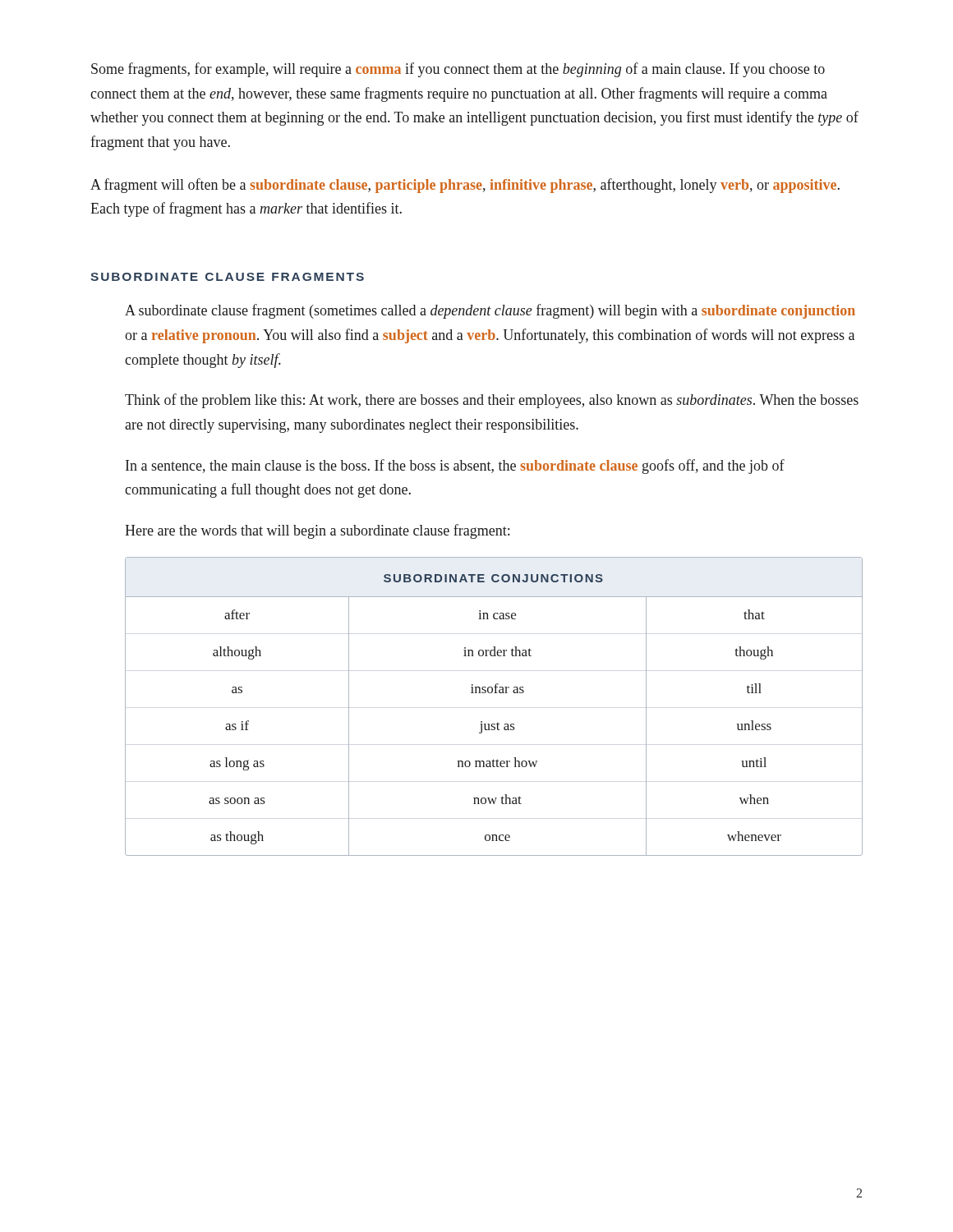
Task: Select the text block starting "A fragment will often be"
Action: coord(465,197)
